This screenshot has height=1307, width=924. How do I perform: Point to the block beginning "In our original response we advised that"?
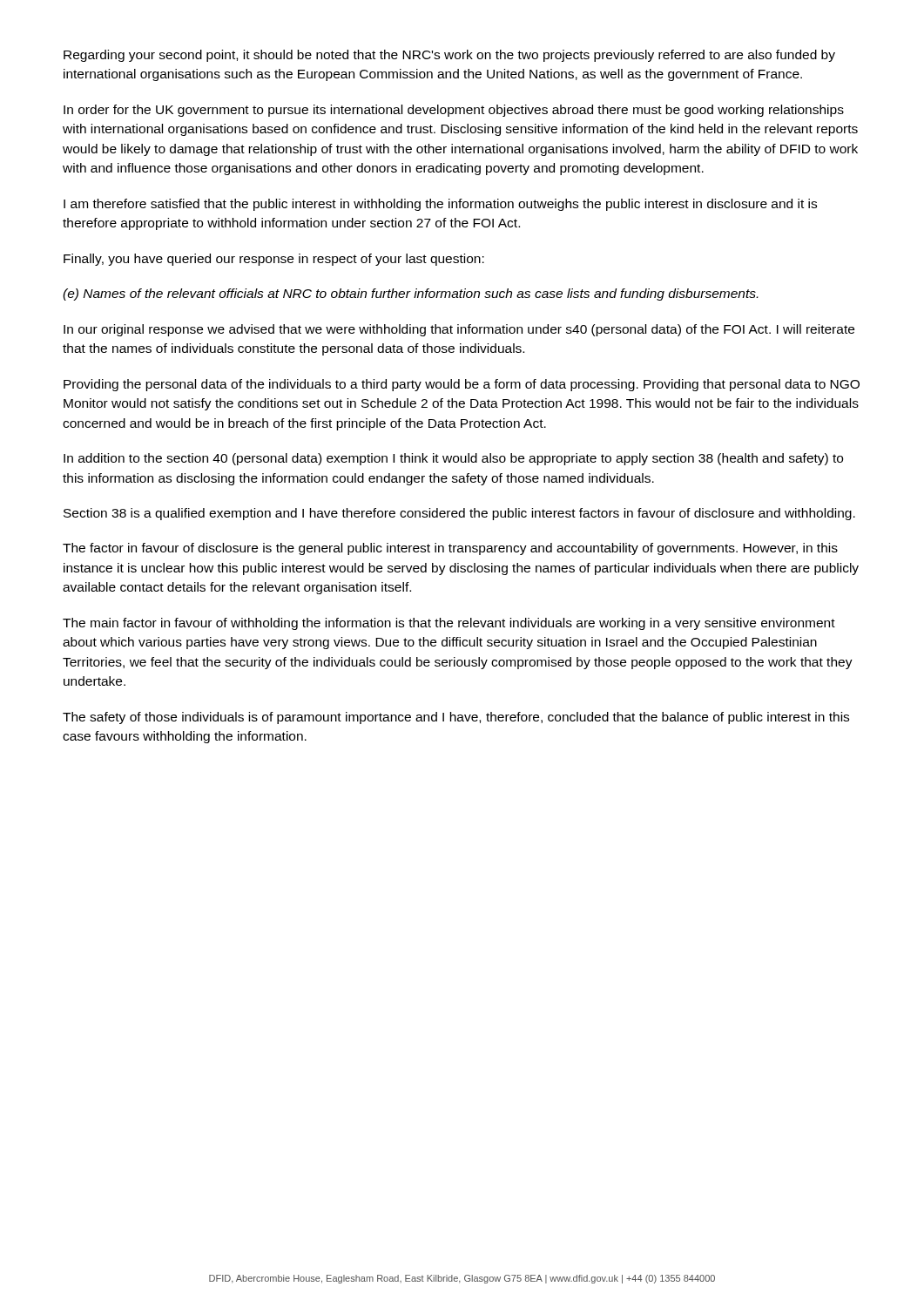[459, 338]
